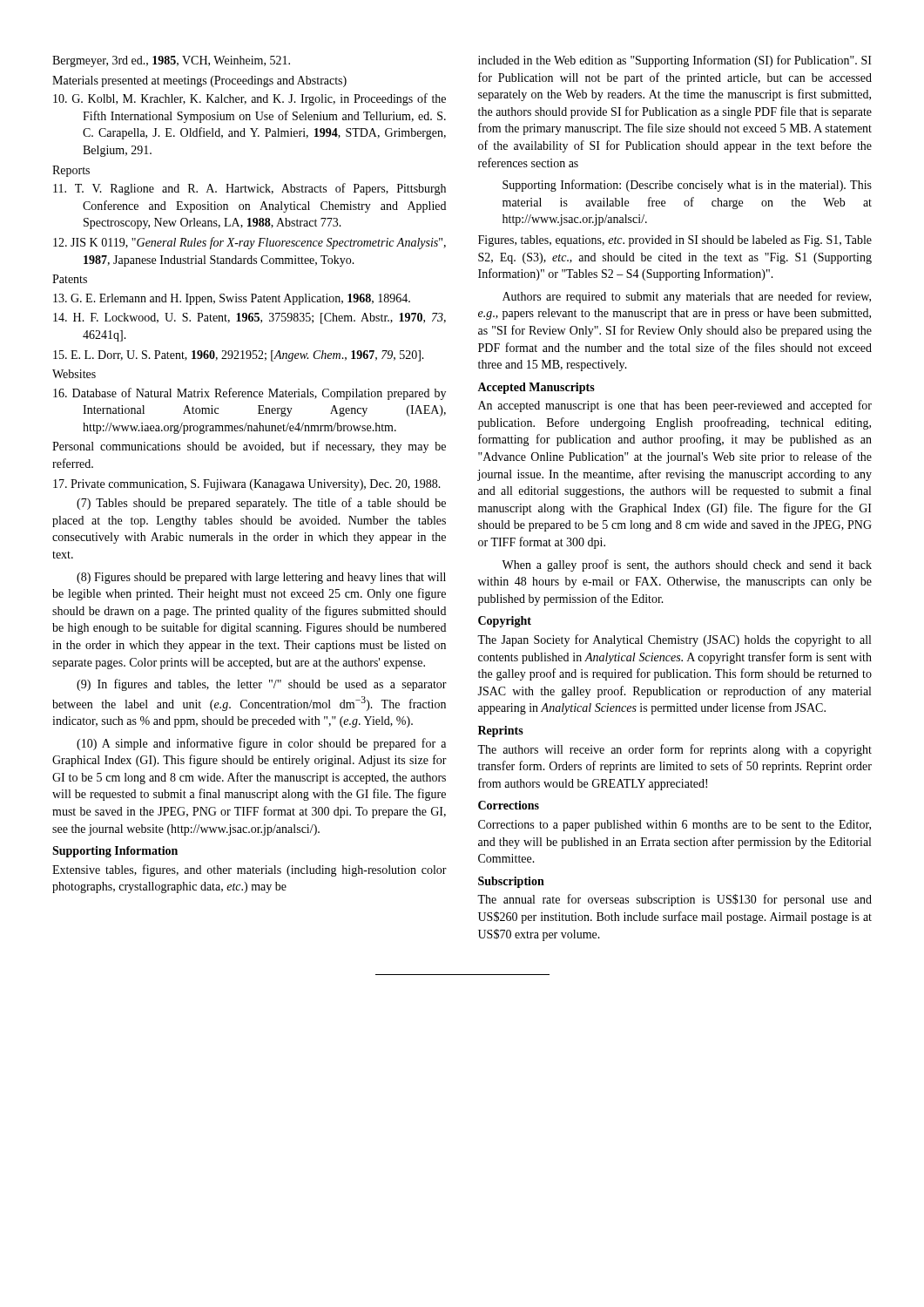Screen dimensions: 1307x924
Task: Find the text block with the text "Extensive tables, figures, and other materials (including high-resolution"
Action: pyautogui.click(x=249, y=879)
